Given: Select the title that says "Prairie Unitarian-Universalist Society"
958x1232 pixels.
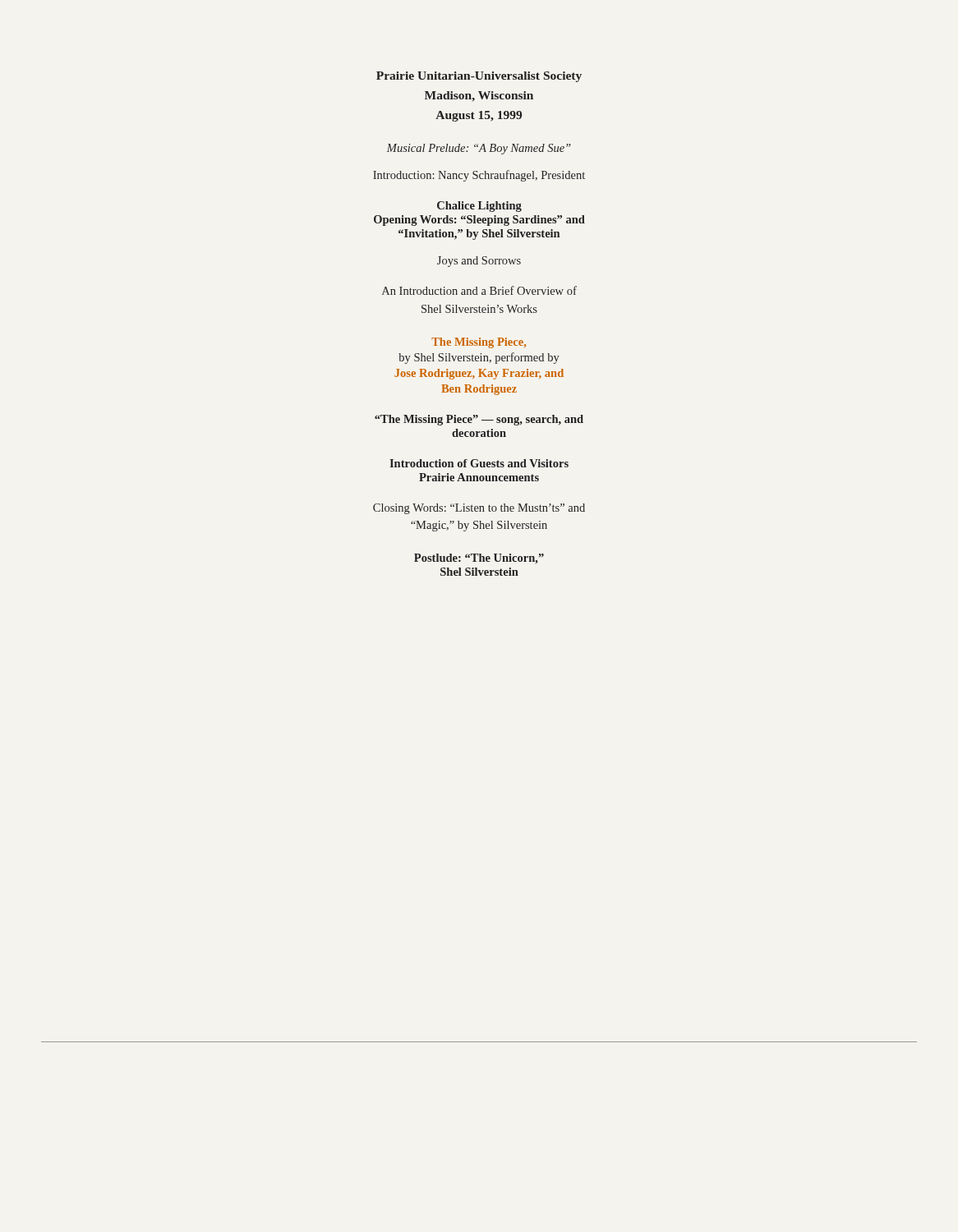Looking at the screenshot, I should 479,95.
